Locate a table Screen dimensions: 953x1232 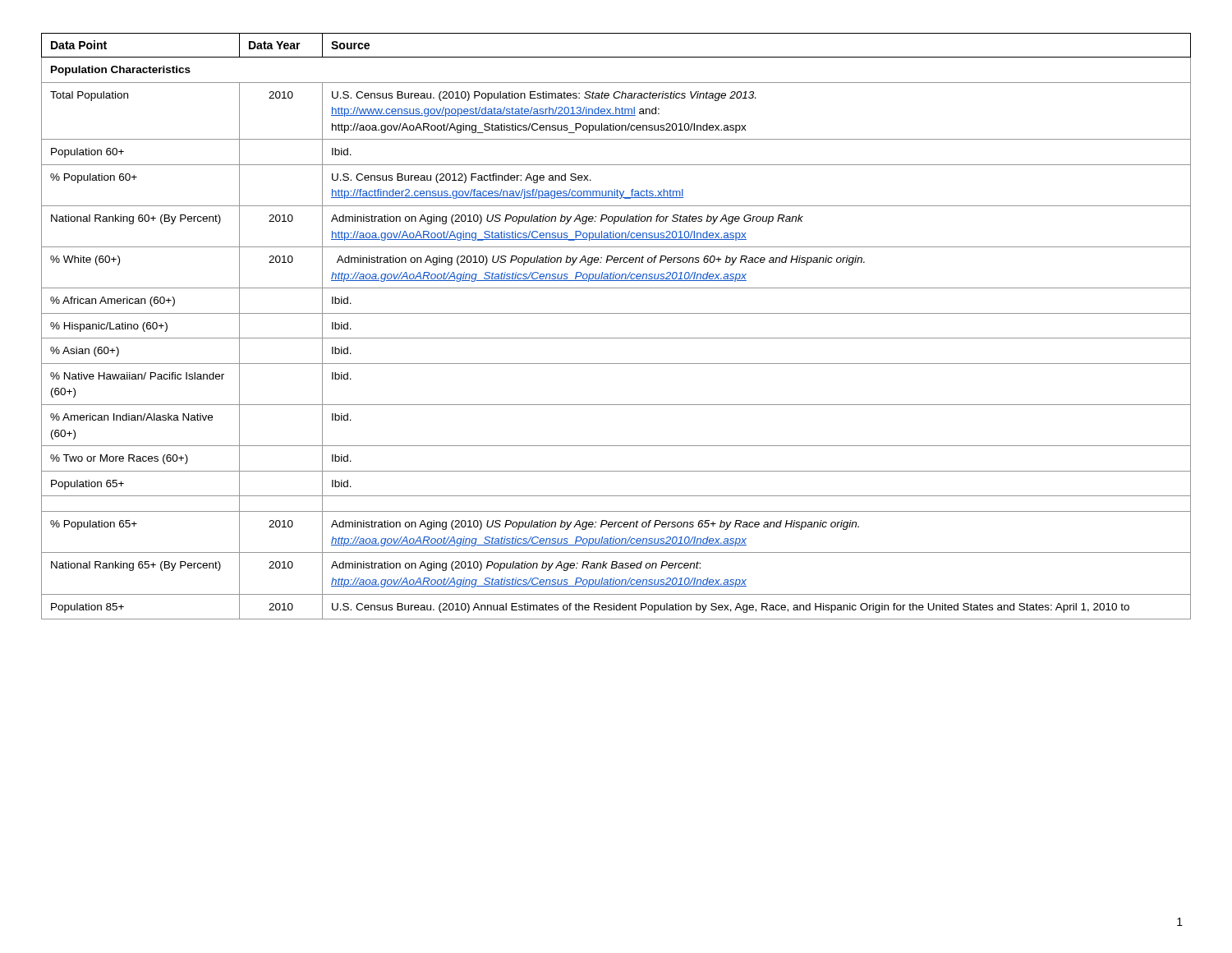(x=616, y=326)
